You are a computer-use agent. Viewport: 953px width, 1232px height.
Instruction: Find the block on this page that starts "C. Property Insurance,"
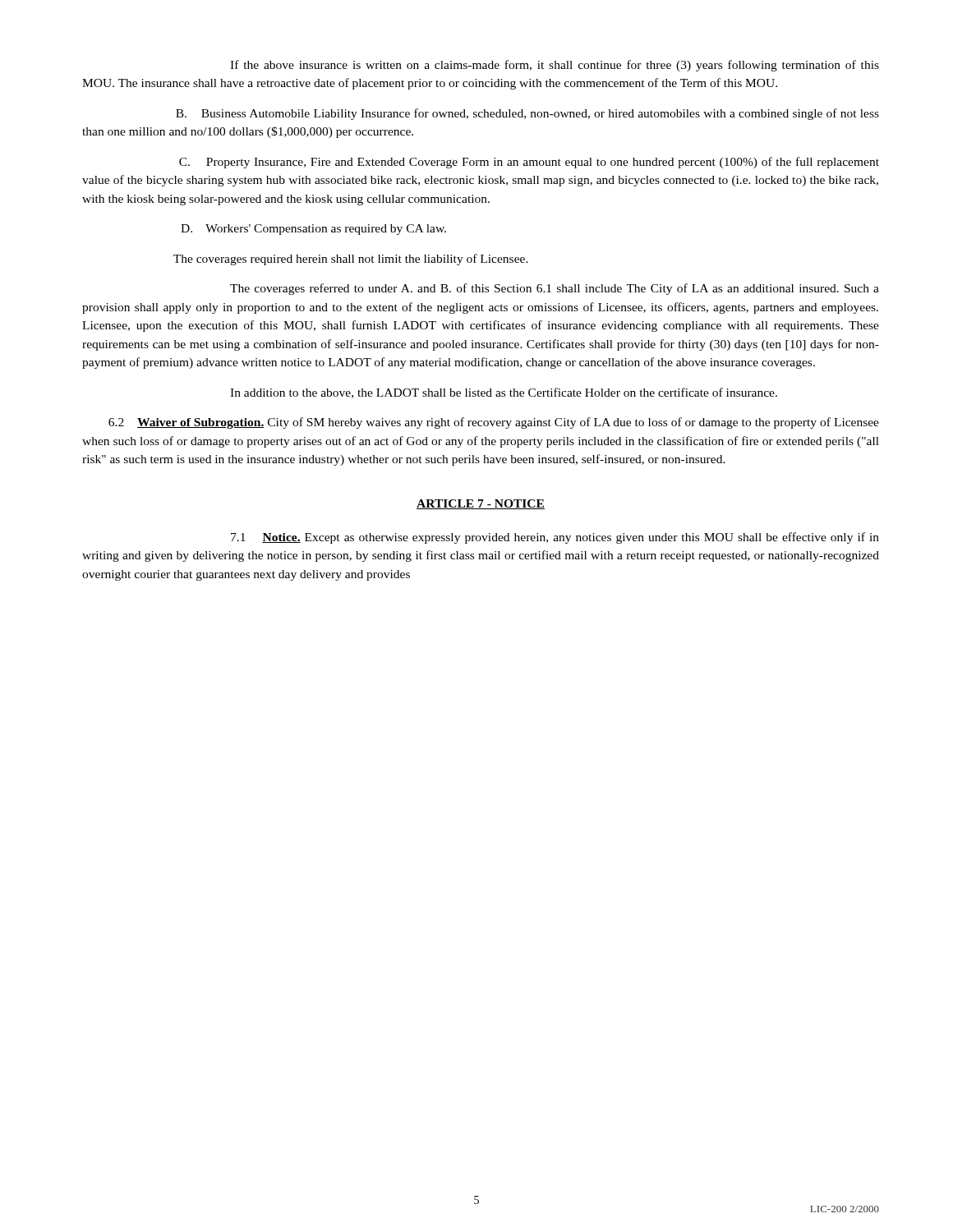click(481, 180)
